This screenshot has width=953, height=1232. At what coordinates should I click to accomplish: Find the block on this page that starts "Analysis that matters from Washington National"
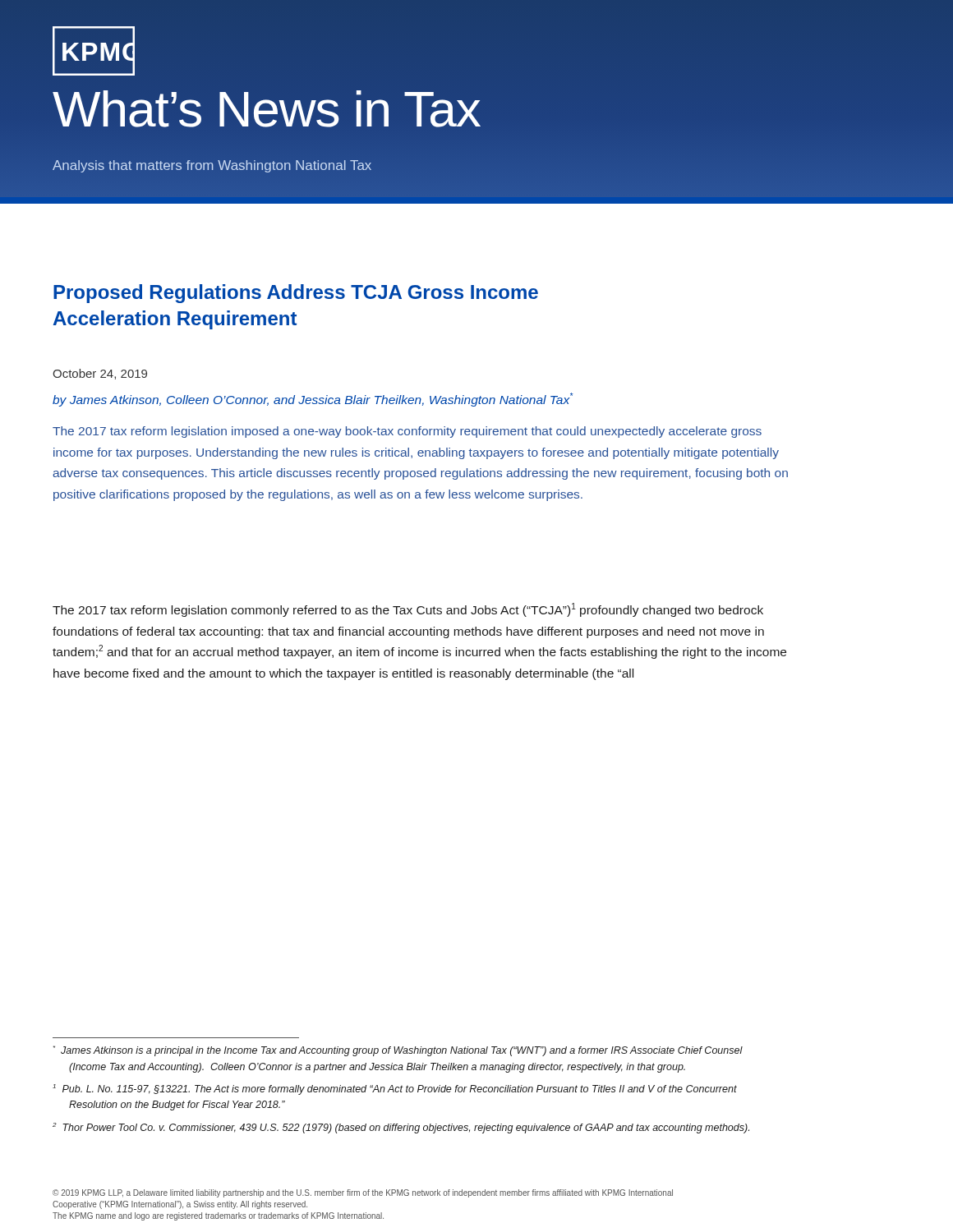212,166
